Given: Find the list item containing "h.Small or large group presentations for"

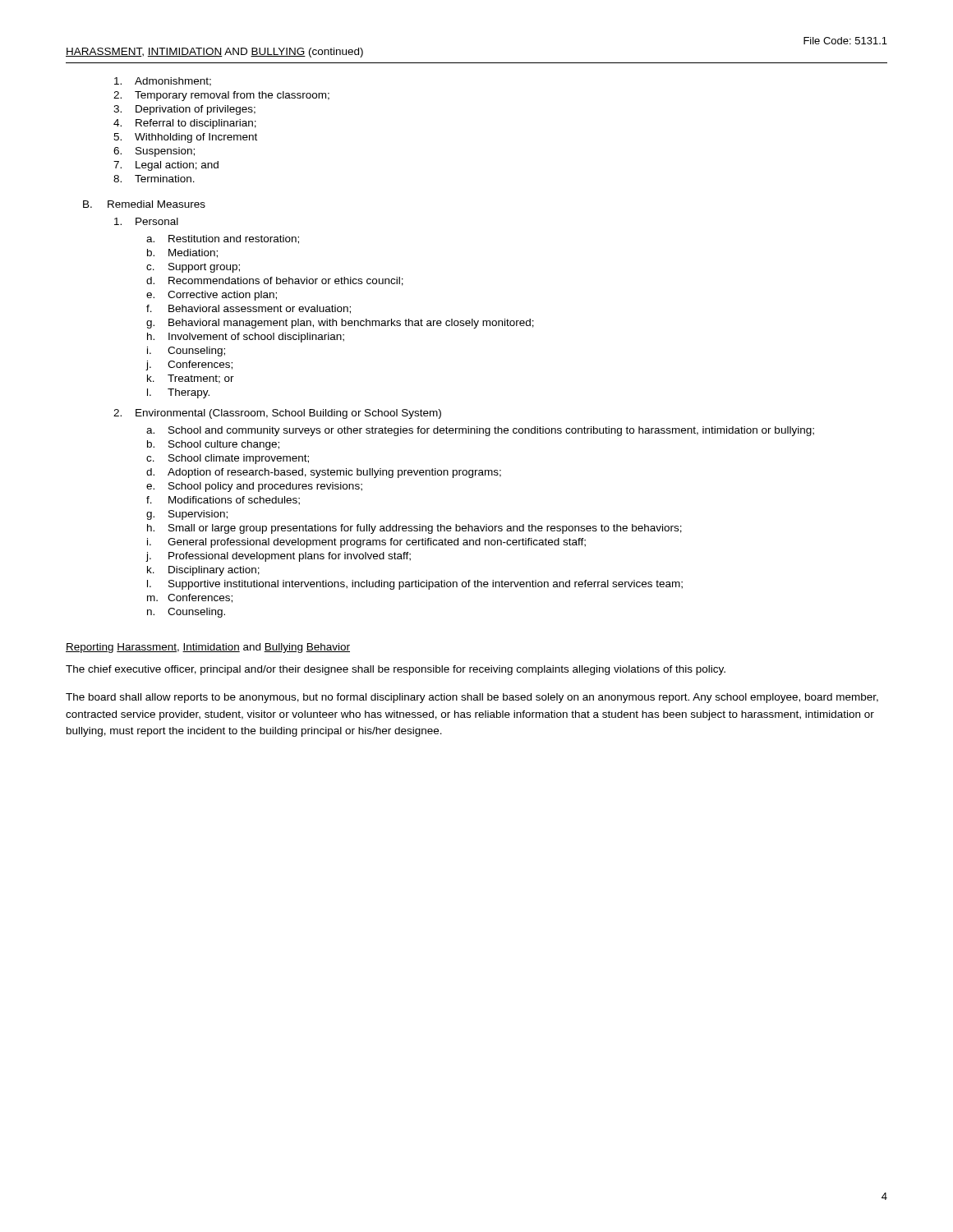Looking at the screenshot, I should (x=414, y=528).
